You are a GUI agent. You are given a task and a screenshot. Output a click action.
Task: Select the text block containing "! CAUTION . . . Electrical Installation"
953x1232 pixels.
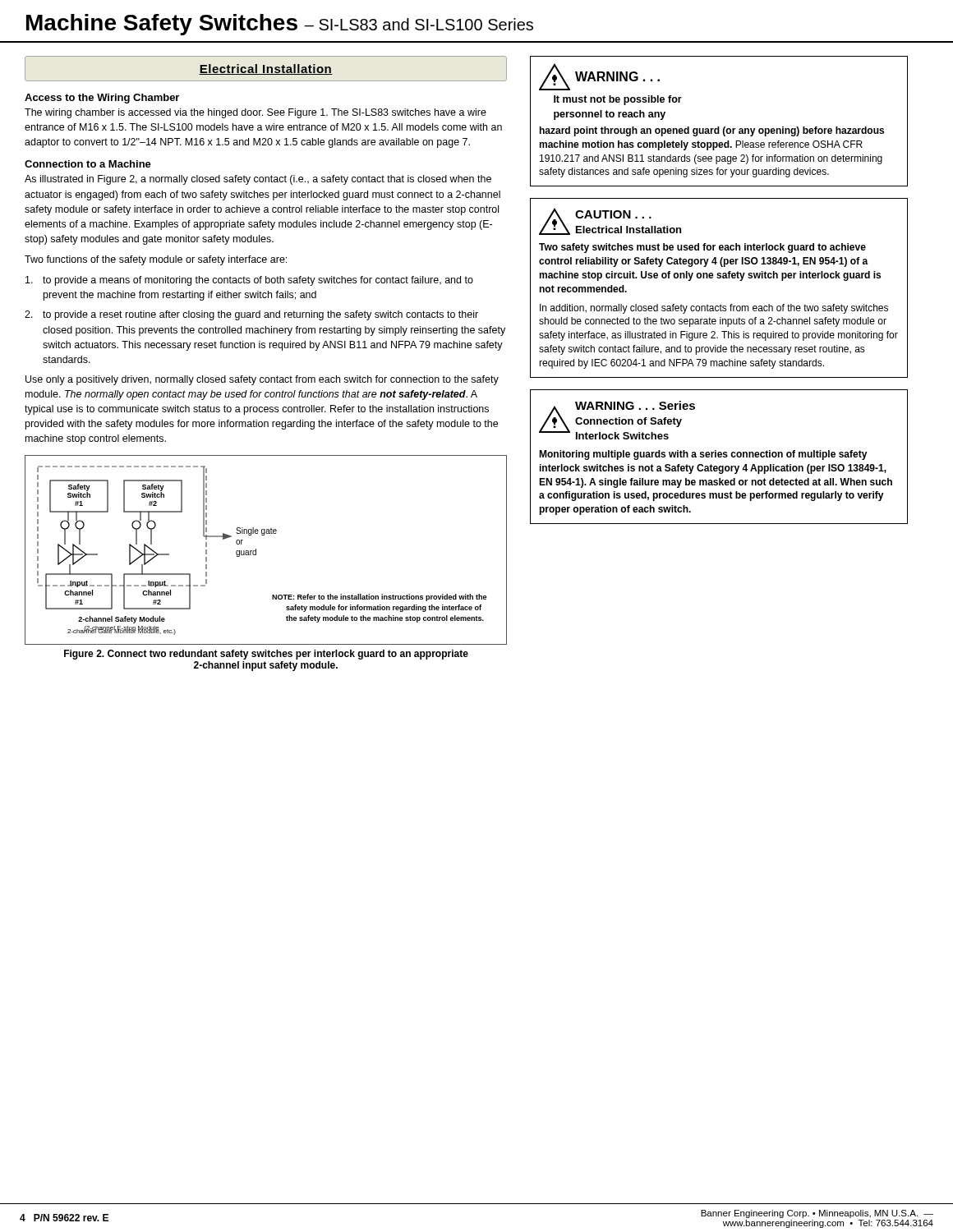tap(719, 288)
